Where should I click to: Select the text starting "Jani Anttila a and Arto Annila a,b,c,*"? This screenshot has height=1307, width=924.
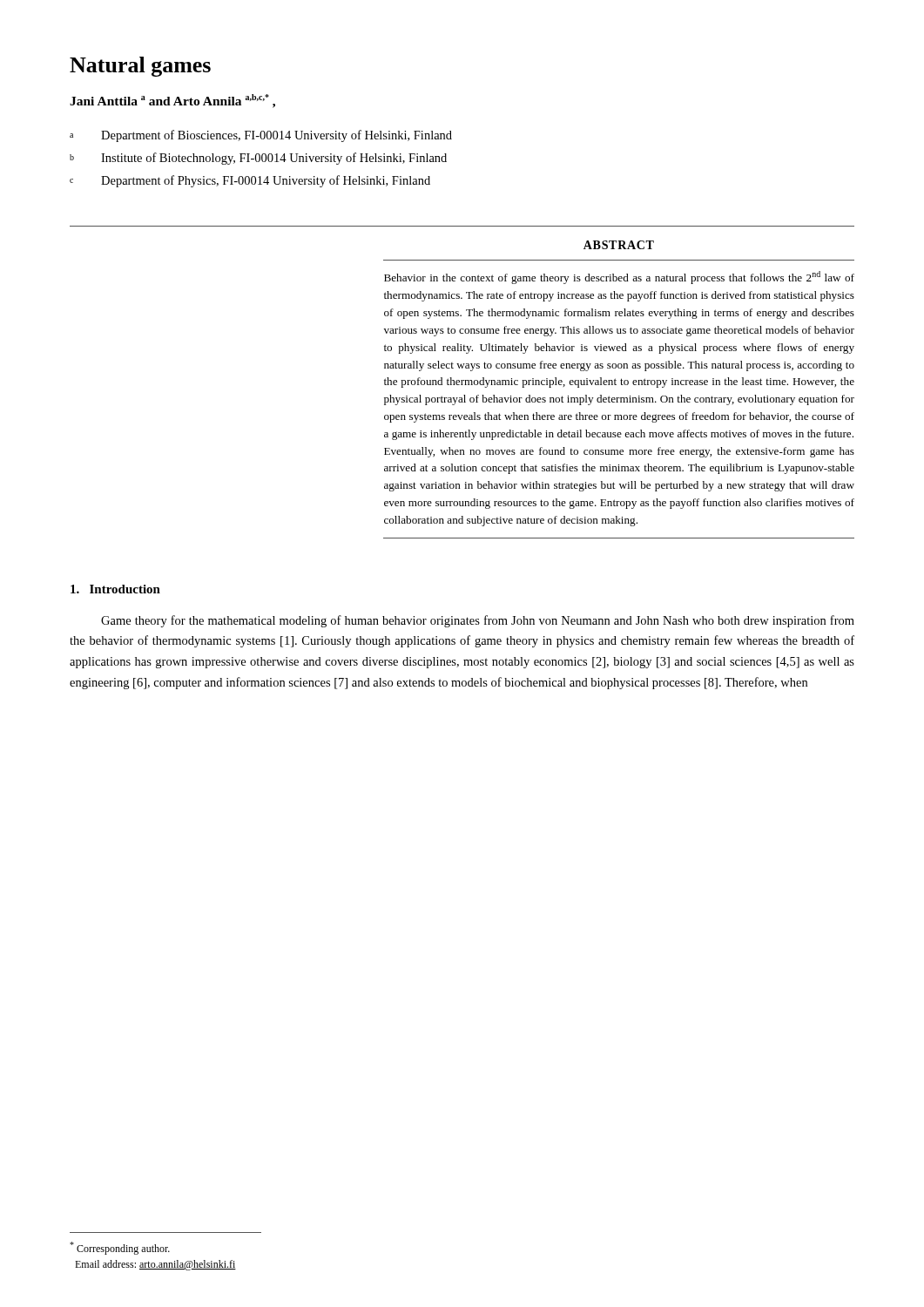tap(173, 100)
